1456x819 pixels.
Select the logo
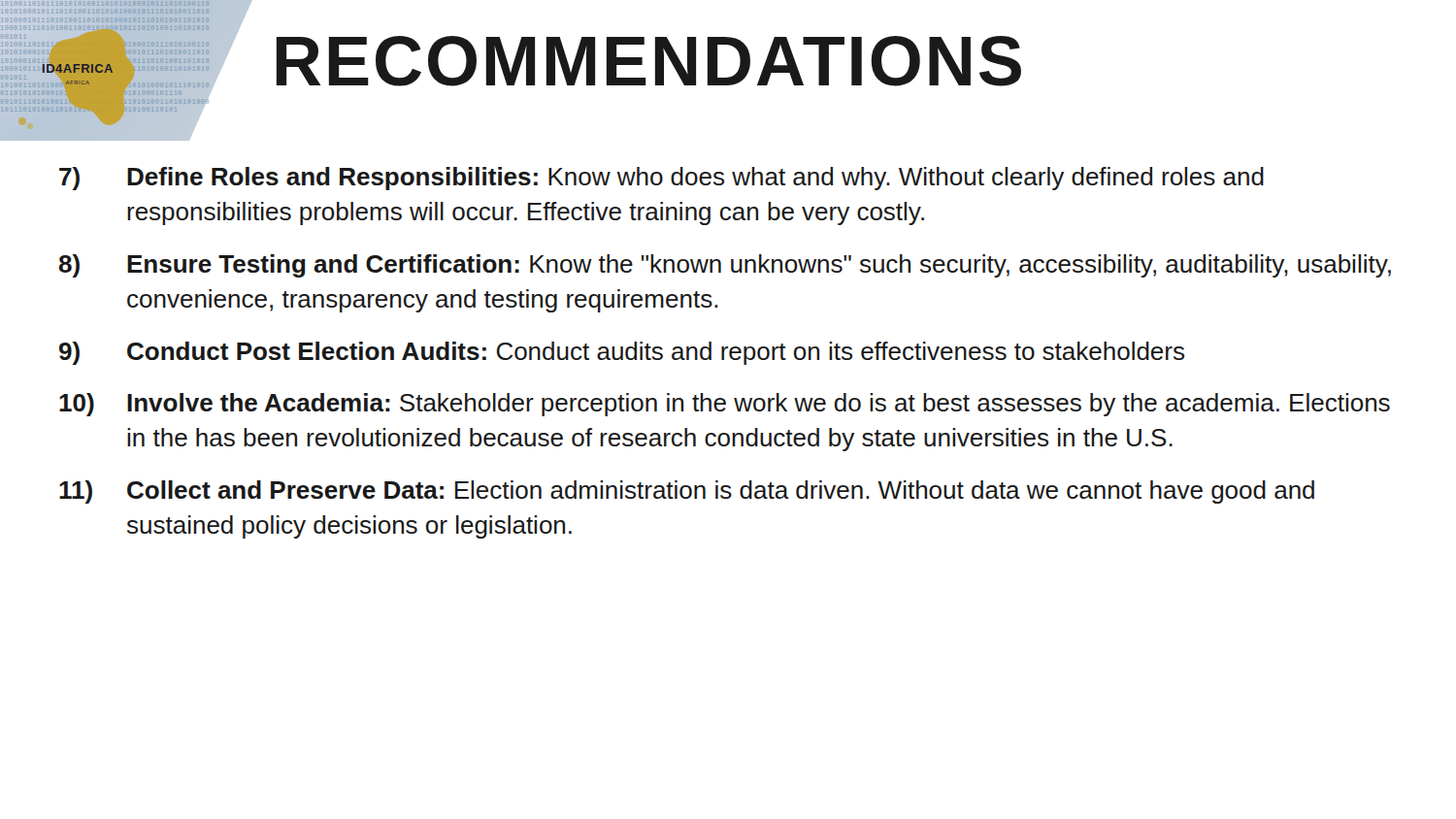click(107, 70)
